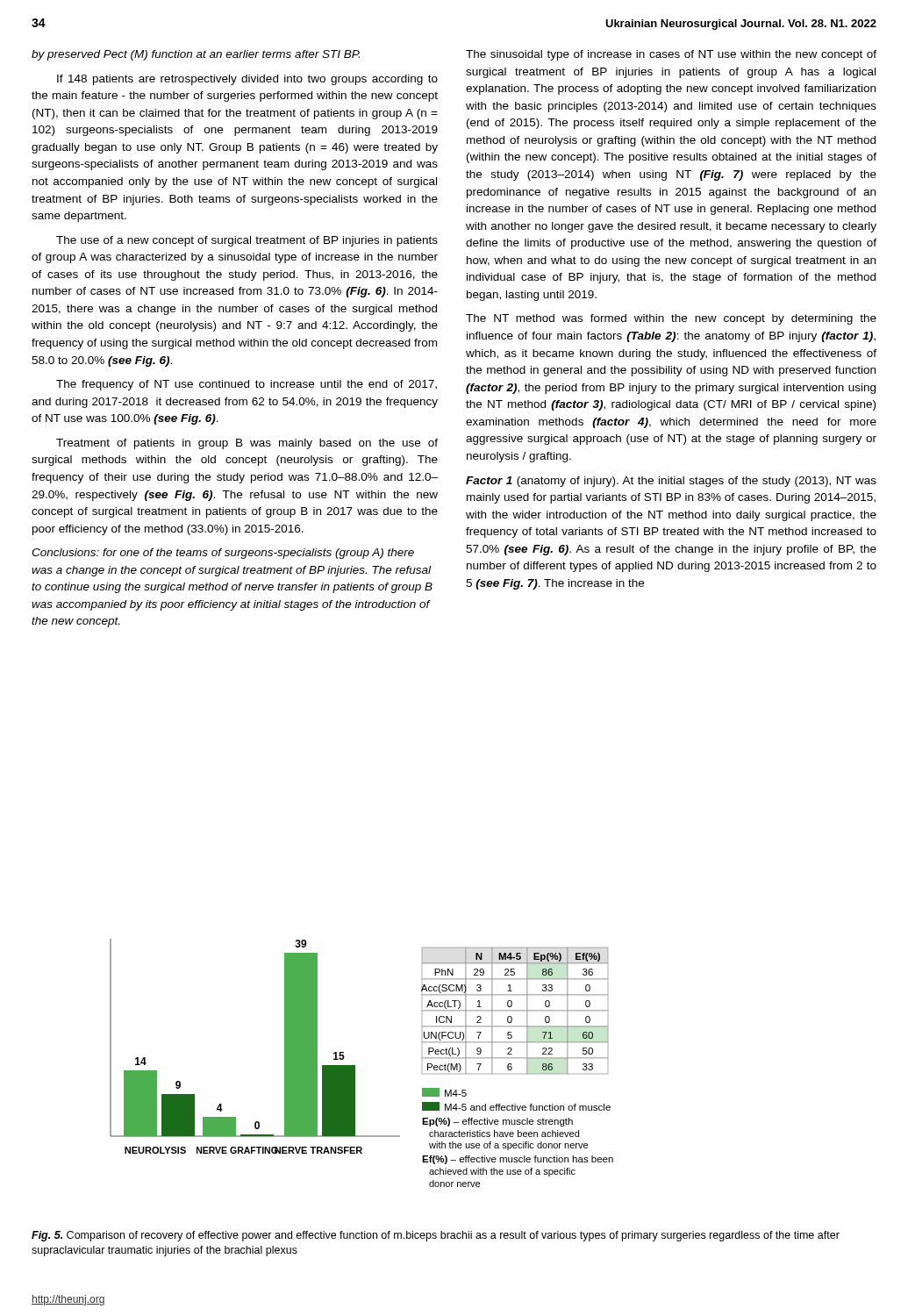908x1316 pixels.
Task: Locate the text block with the text "The NT method was formed within the new"
Action: (671, 387)
